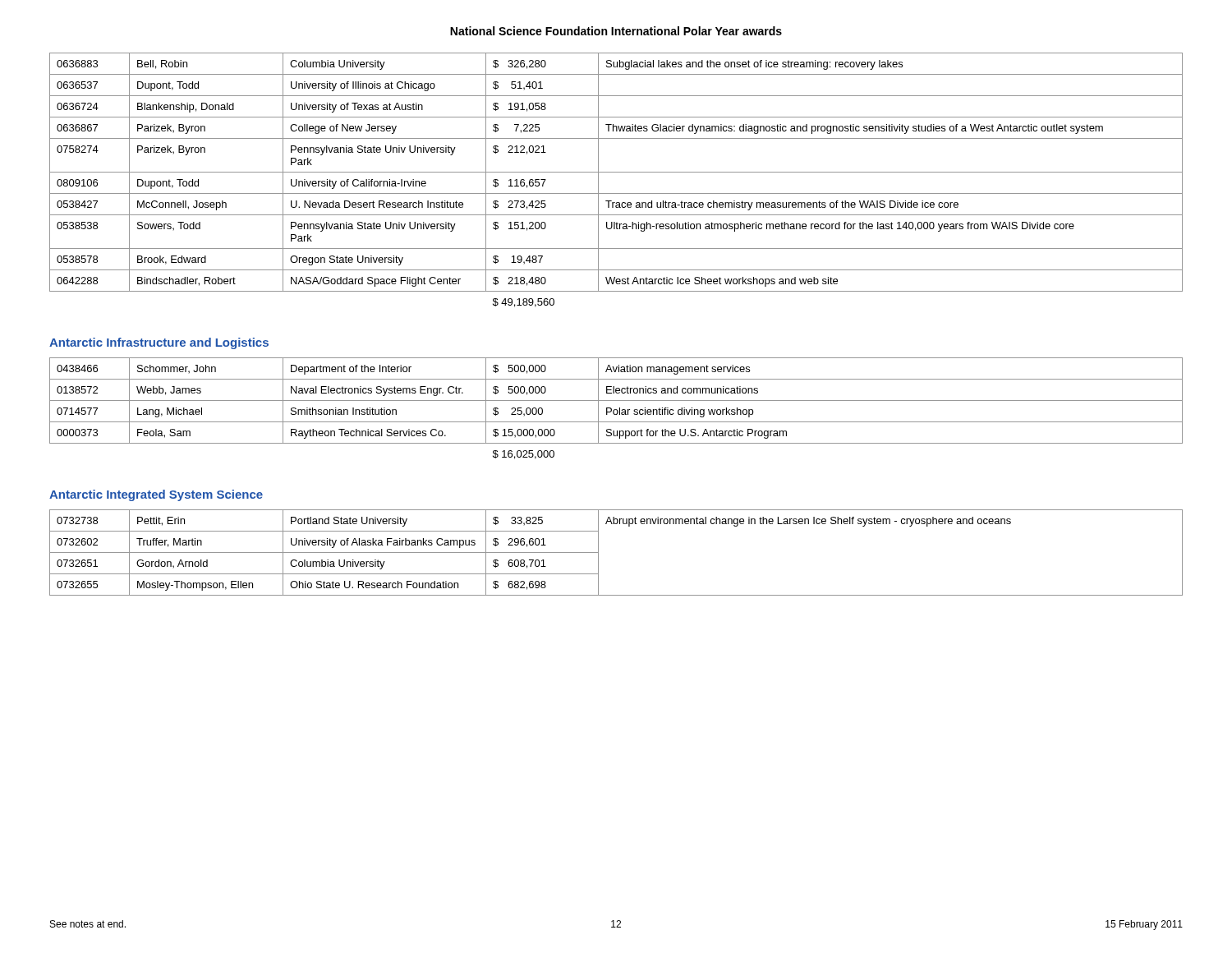The width and height of the screenshot is (1232, 953).
Task: Point to the element starting "Antarctic Infrastructure and Logistics"
Action: point(159,342)
